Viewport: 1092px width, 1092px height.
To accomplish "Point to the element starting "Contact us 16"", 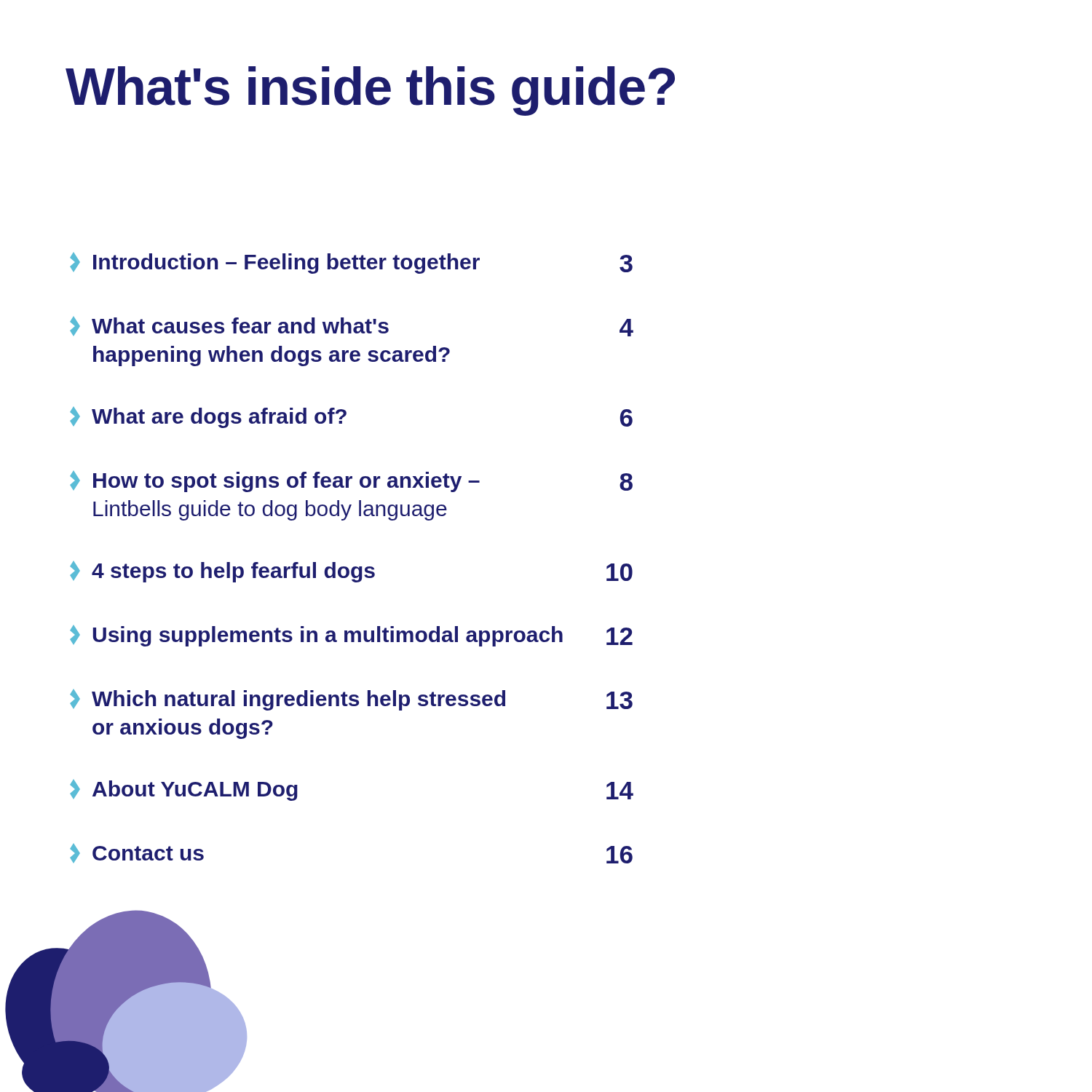I will point(137,854).
